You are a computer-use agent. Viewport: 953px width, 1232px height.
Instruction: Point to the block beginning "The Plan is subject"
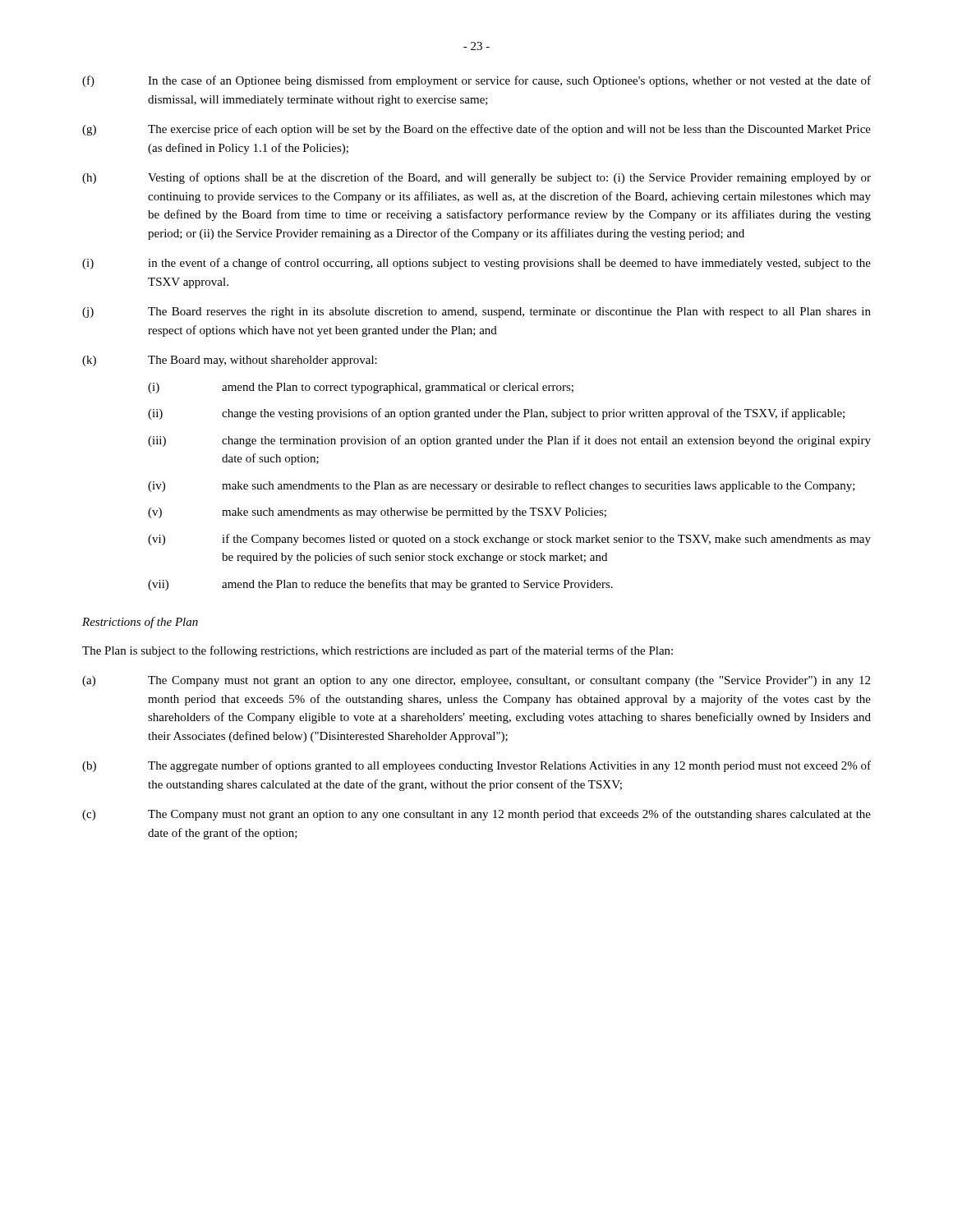point(378,650)
